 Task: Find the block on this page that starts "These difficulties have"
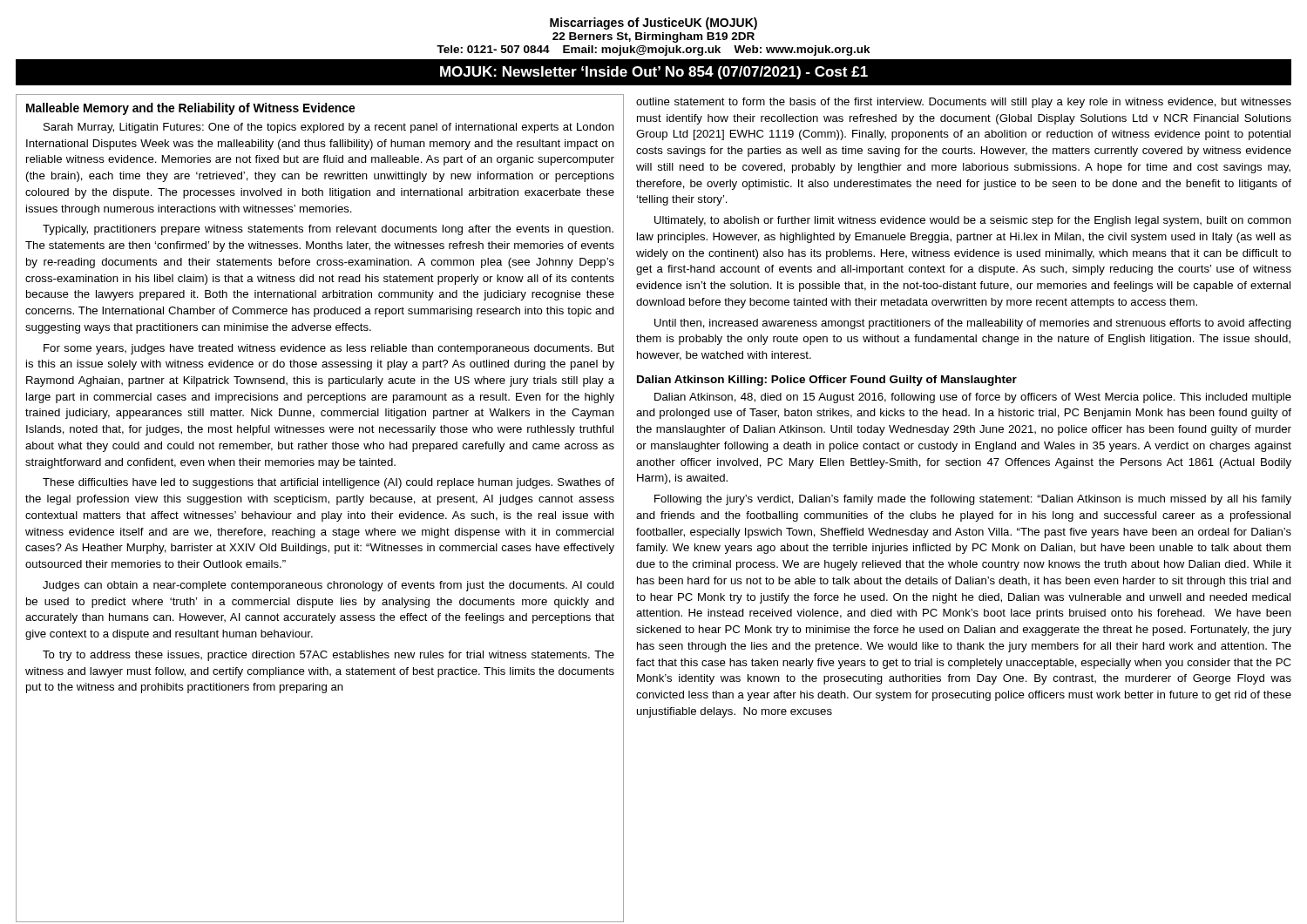click(x=320, y=523)
